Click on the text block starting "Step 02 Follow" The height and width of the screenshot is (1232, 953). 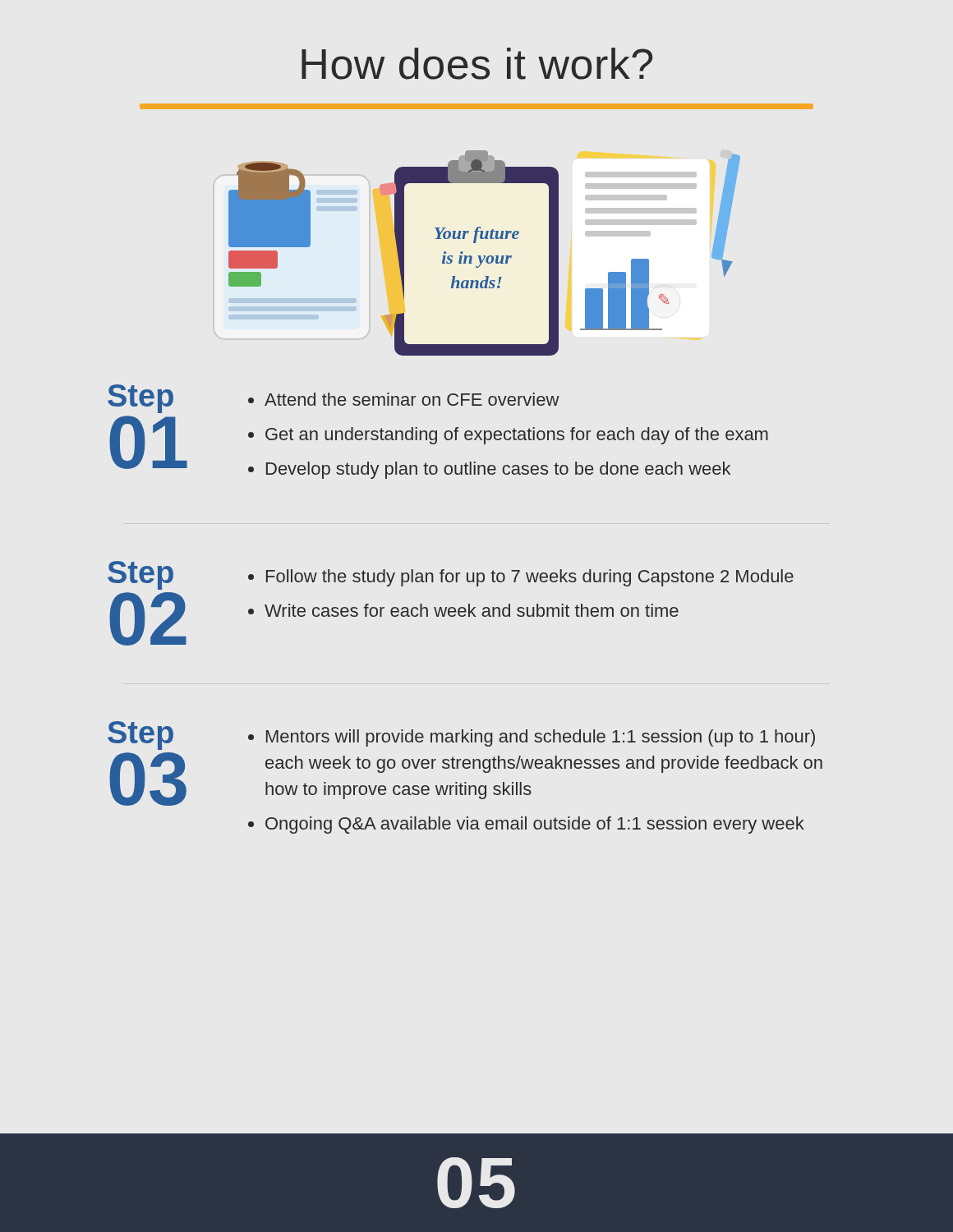click(x=476, y=604)
